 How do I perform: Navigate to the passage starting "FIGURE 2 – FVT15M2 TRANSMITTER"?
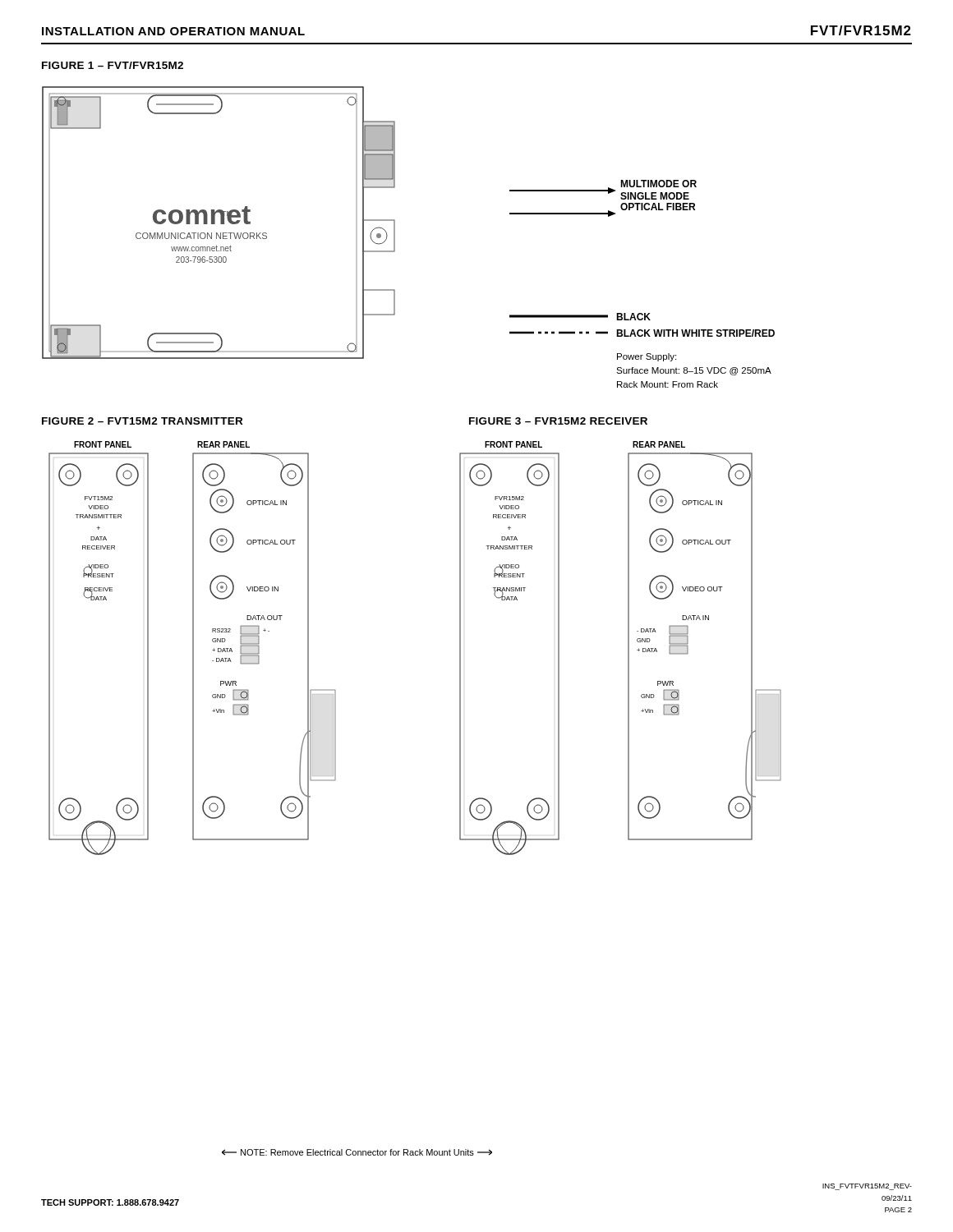click(142, 421)
